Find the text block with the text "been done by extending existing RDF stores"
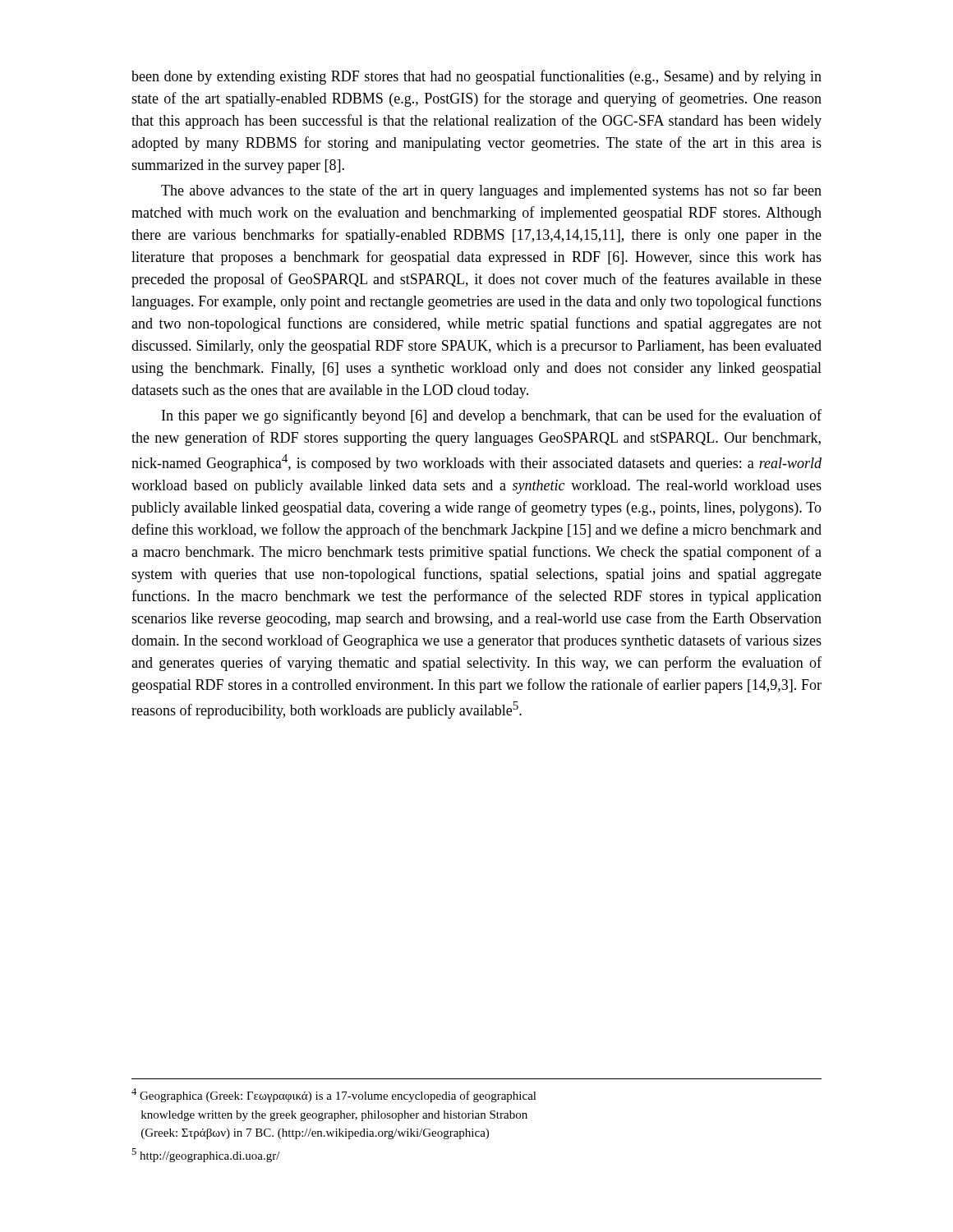953x1232 pixels. (476, 121)
